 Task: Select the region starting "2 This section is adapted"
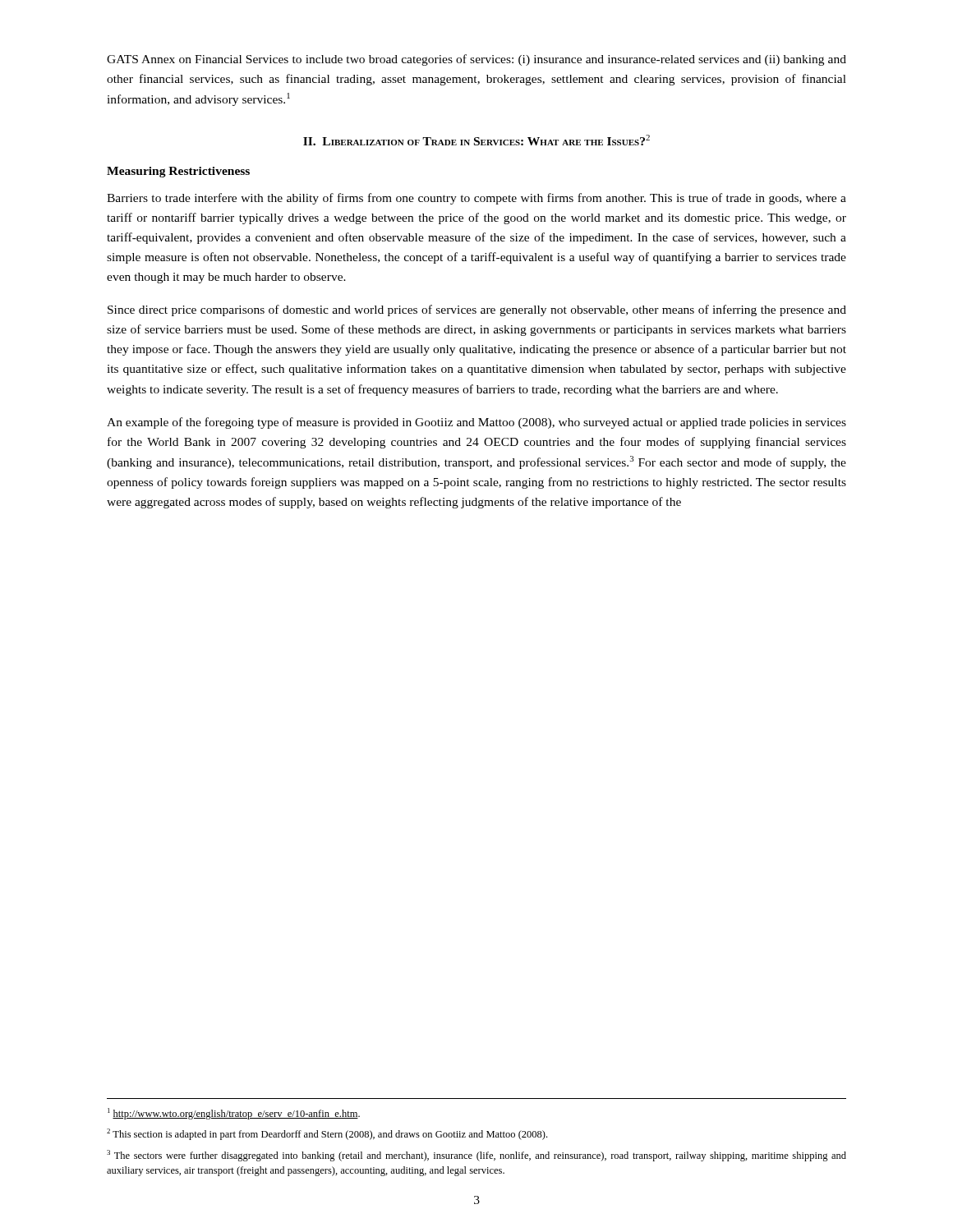[327, 1134]
